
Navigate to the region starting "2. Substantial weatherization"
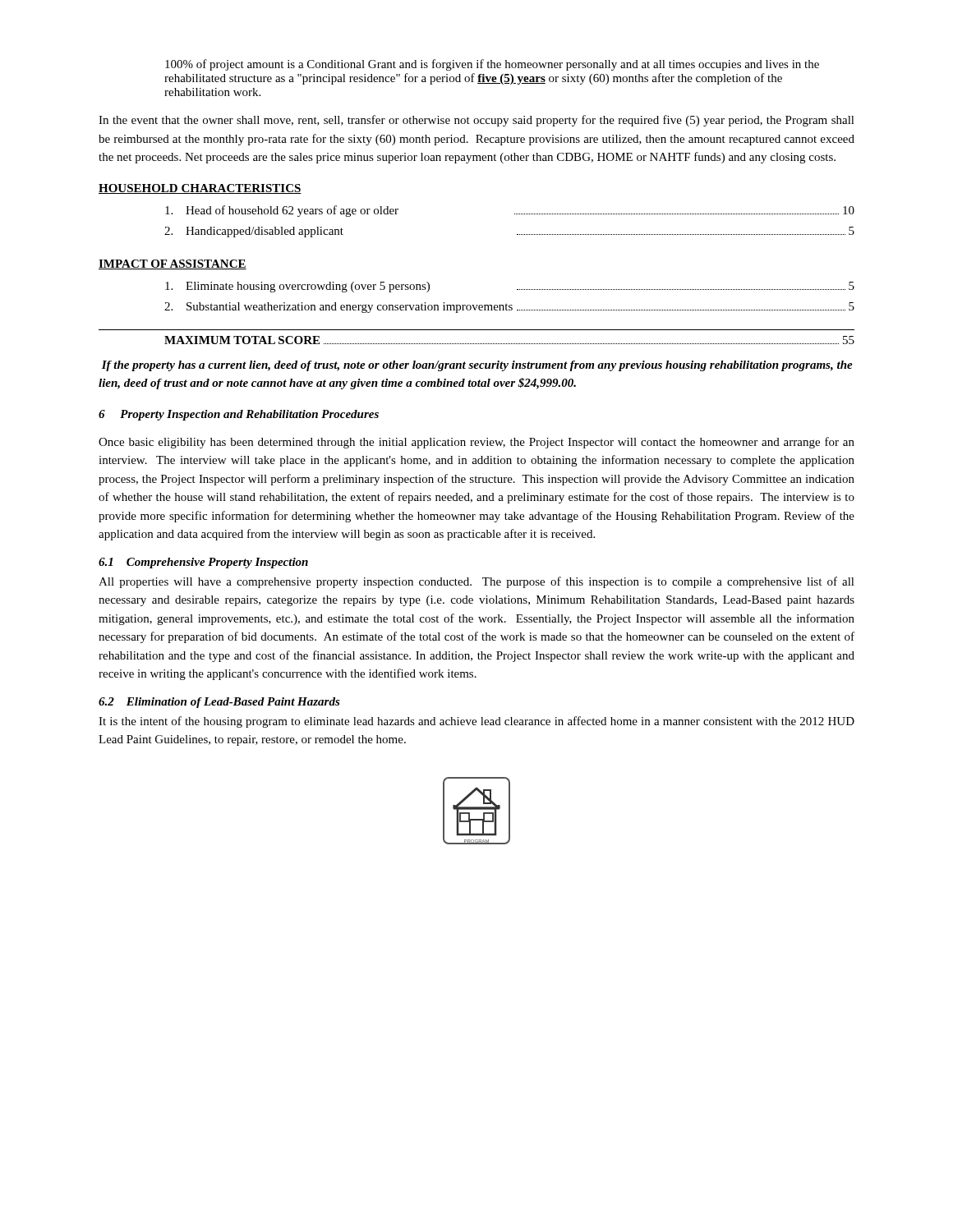point(509,307)
